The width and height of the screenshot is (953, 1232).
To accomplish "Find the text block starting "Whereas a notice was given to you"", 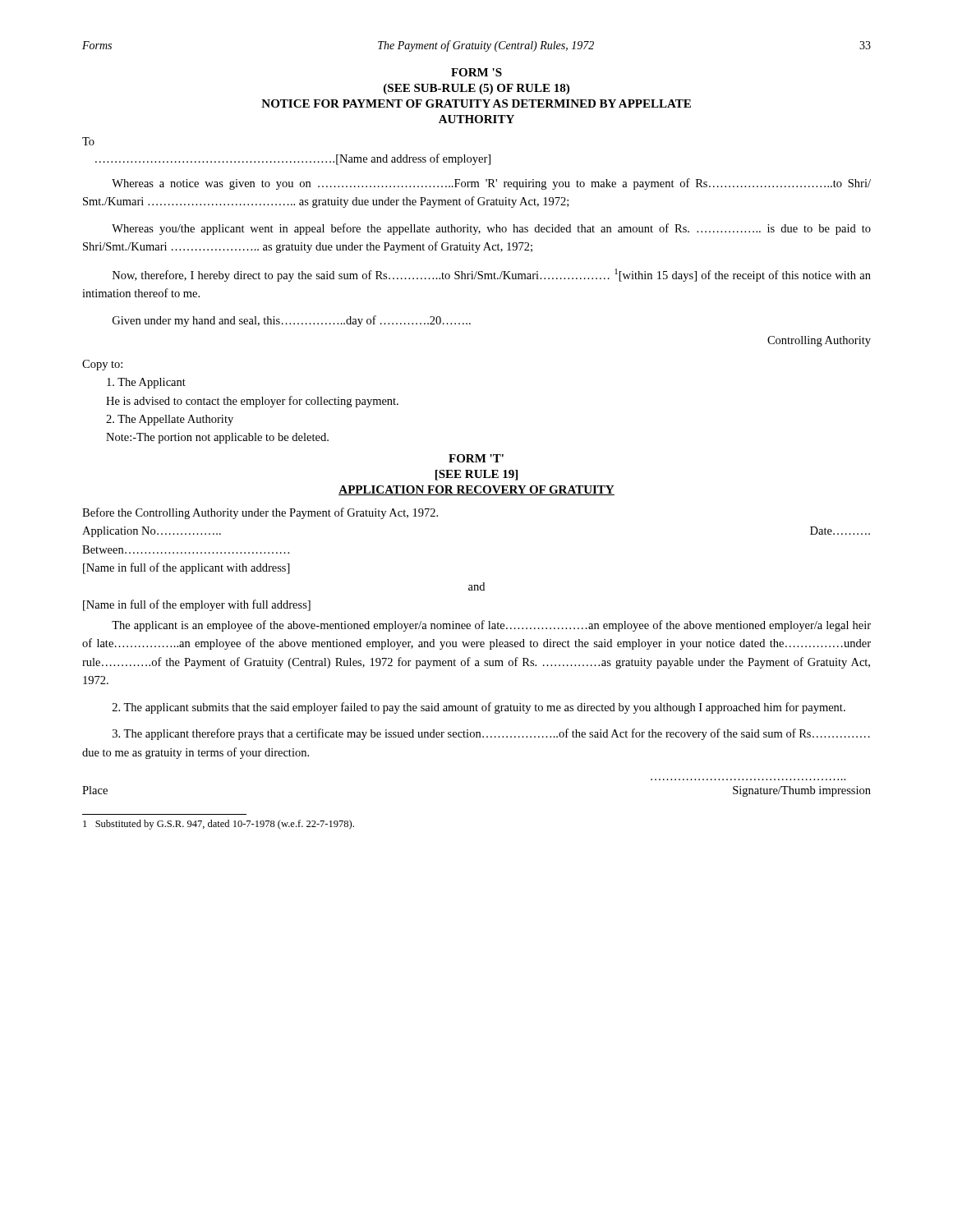I will pos(476,193).
